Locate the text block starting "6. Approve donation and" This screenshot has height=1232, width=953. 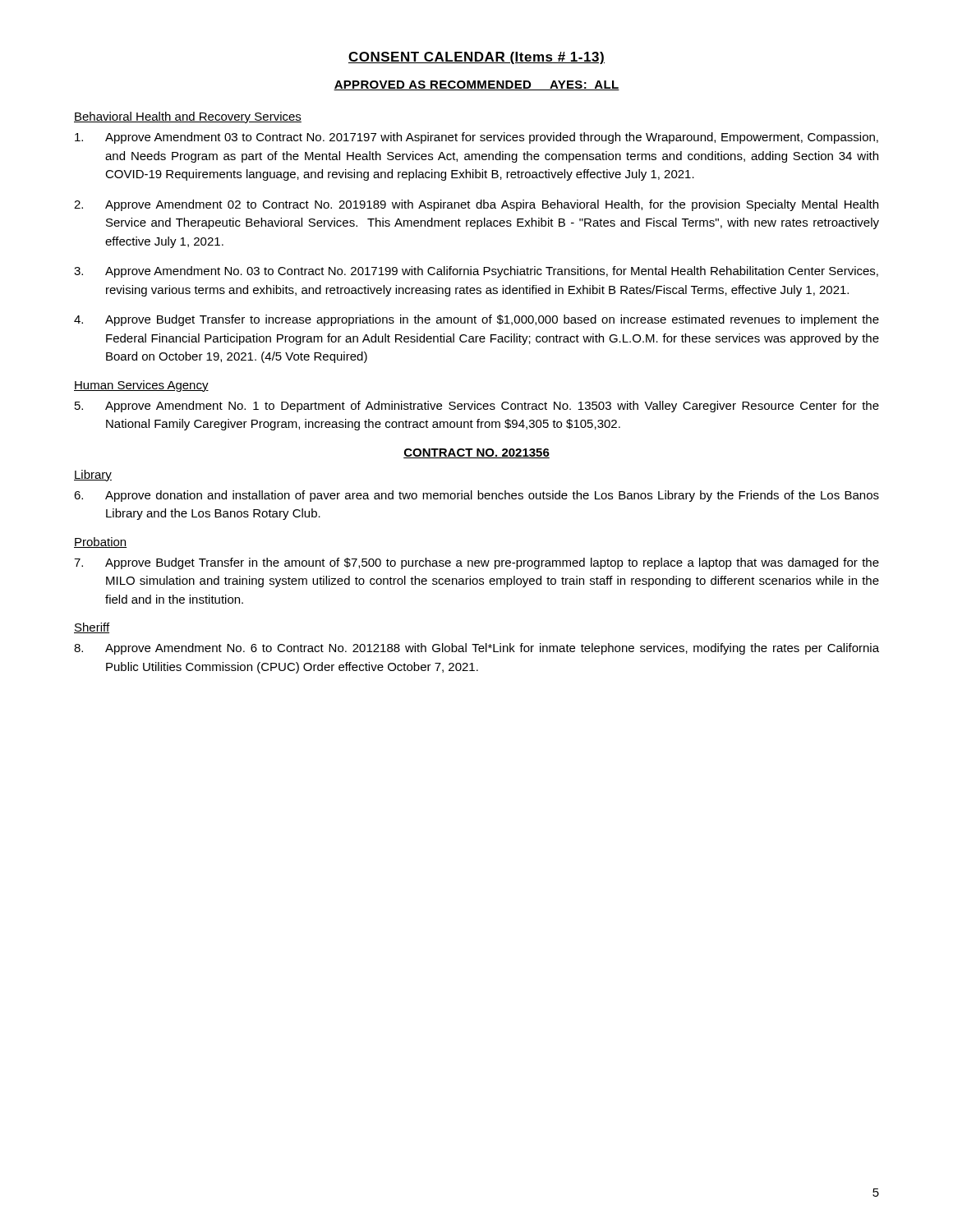pyautogui.click(x=476, y=504)
